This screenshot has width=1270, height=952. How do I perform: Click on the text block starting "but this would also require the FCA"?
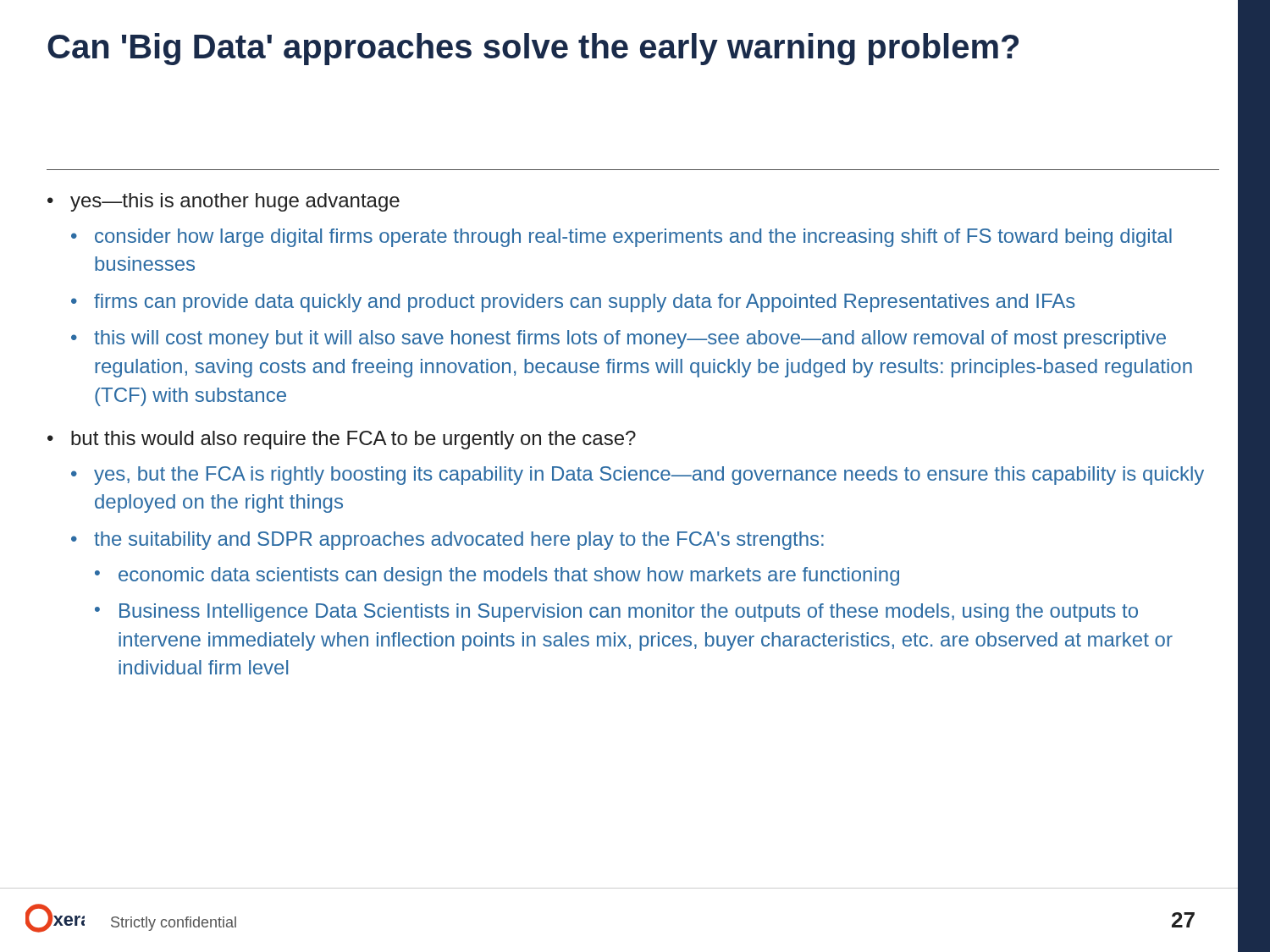(640, 554)
